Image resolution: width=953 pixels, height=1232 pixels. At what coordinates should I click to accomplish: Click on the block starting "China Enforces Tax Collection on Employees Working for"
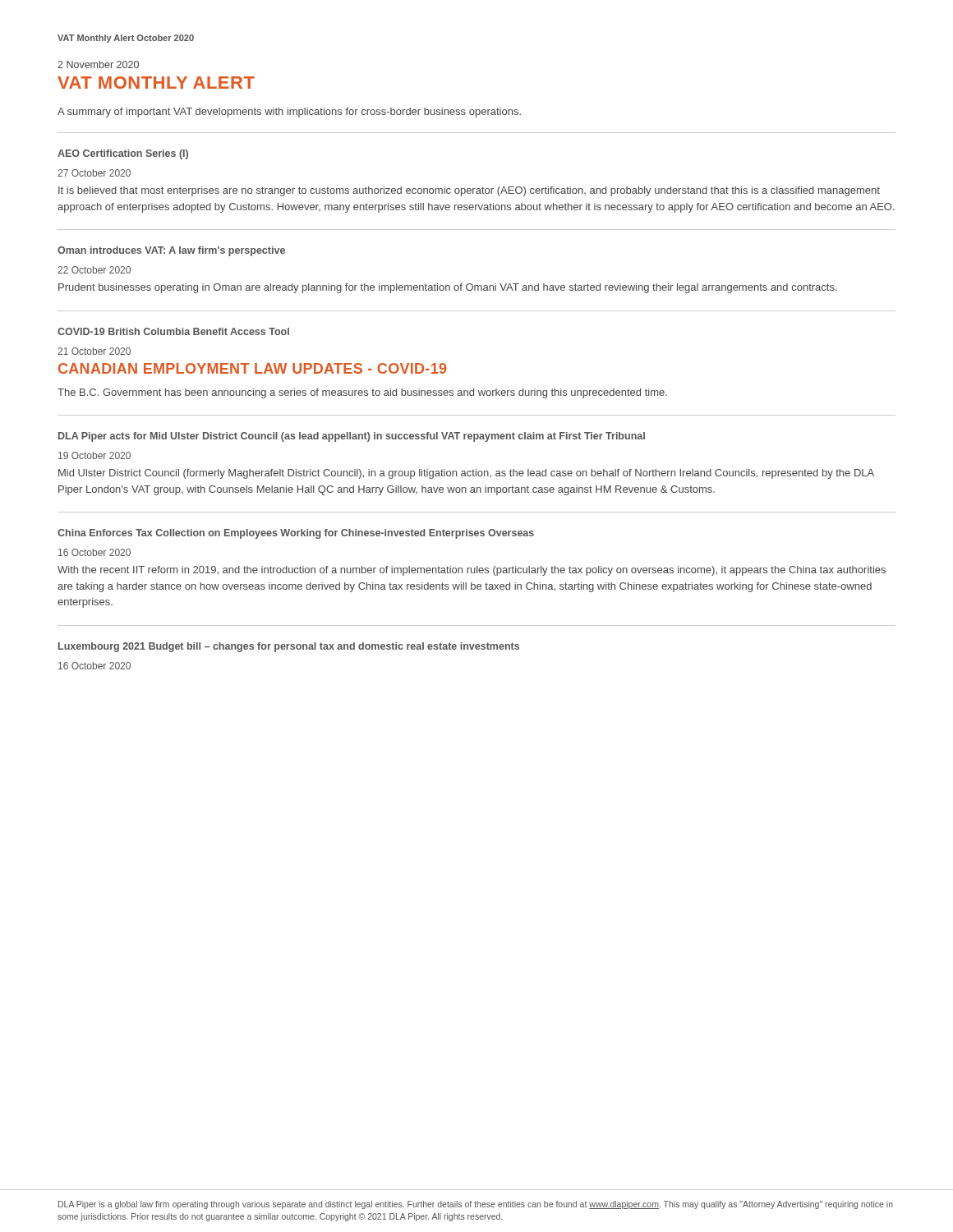(296, 533)
